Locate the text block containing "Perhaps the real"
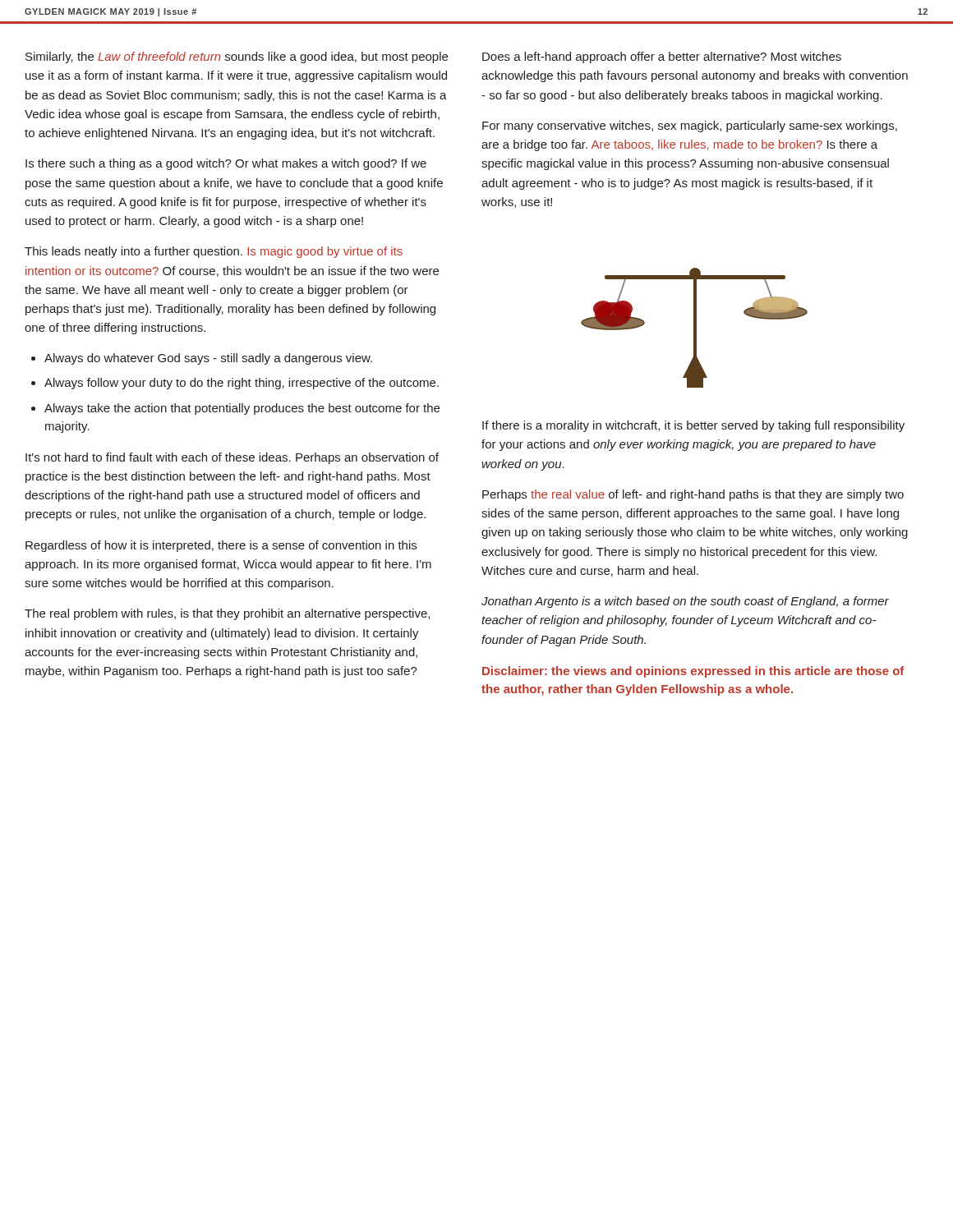The height and width of the screenshot is (1232, 953). pyautogui.click(x=695, y=532)
